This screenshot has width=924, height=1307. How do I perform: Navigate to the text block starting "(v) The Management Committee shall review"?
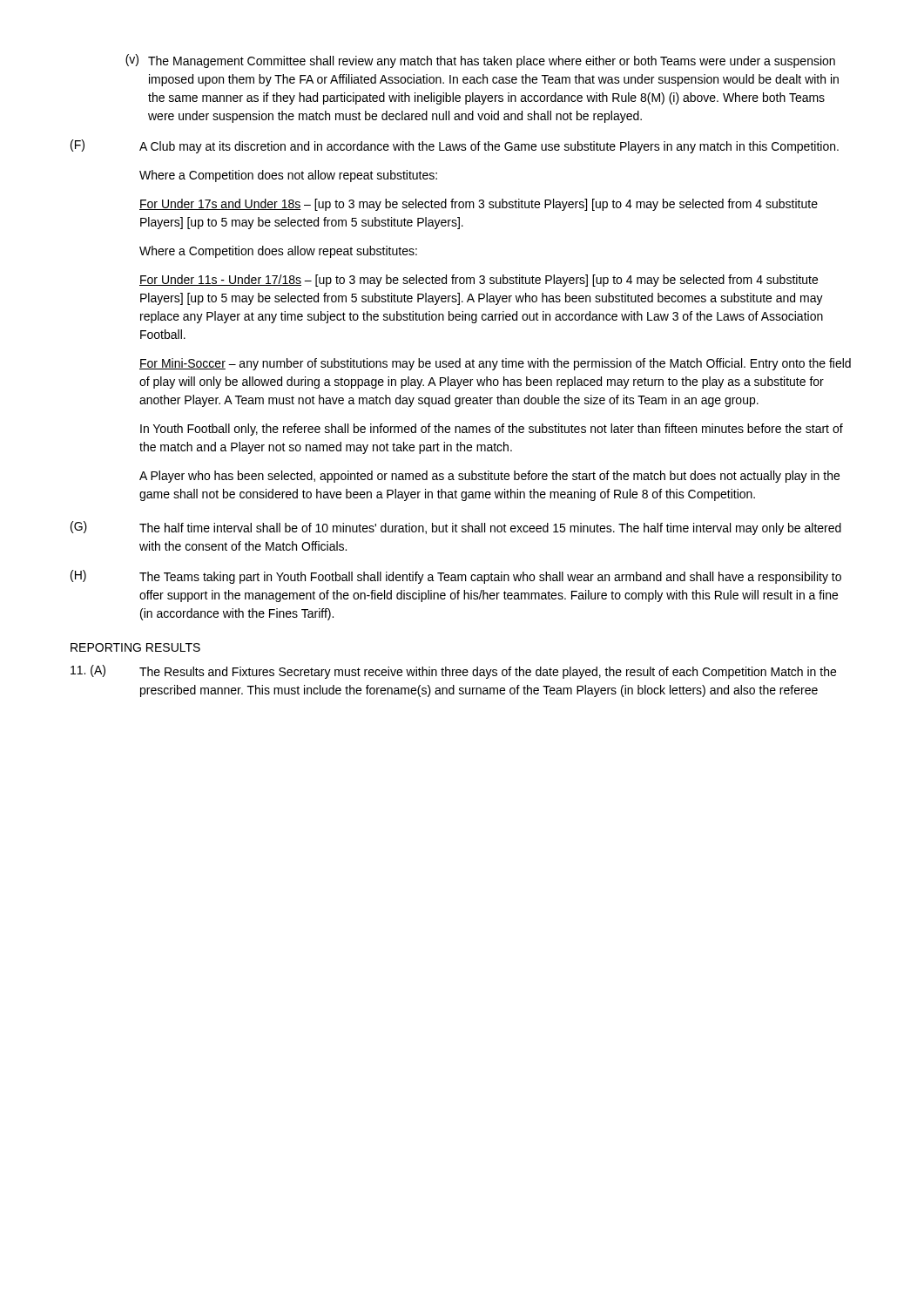pos(462,89)
